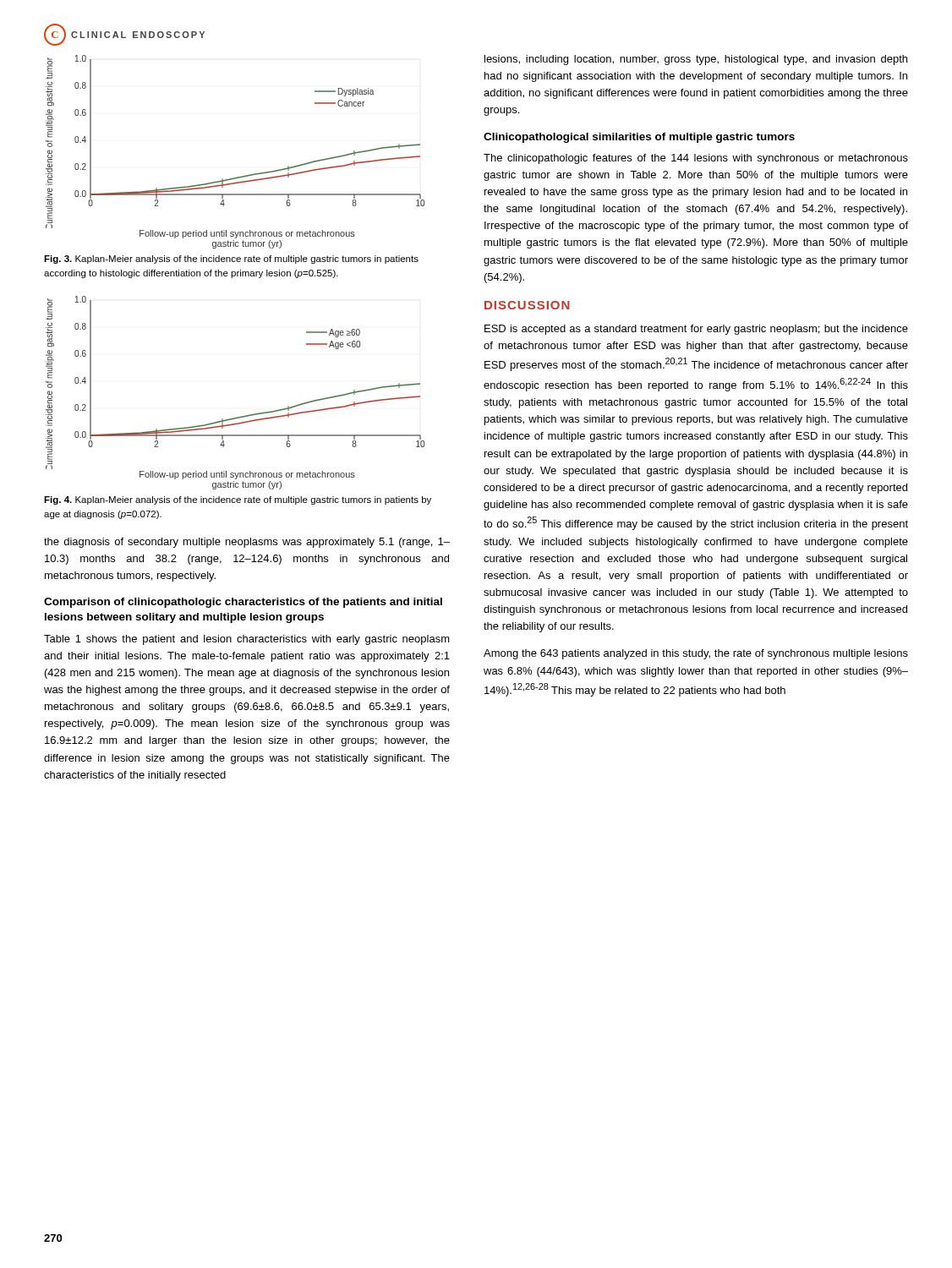The height and width of the screenshot is (1268, 952).
Task: Find the caption on this page that starts "Fig. 3. Kaplan-Meier analysis of the incidence"
Action: coord(231,266)
